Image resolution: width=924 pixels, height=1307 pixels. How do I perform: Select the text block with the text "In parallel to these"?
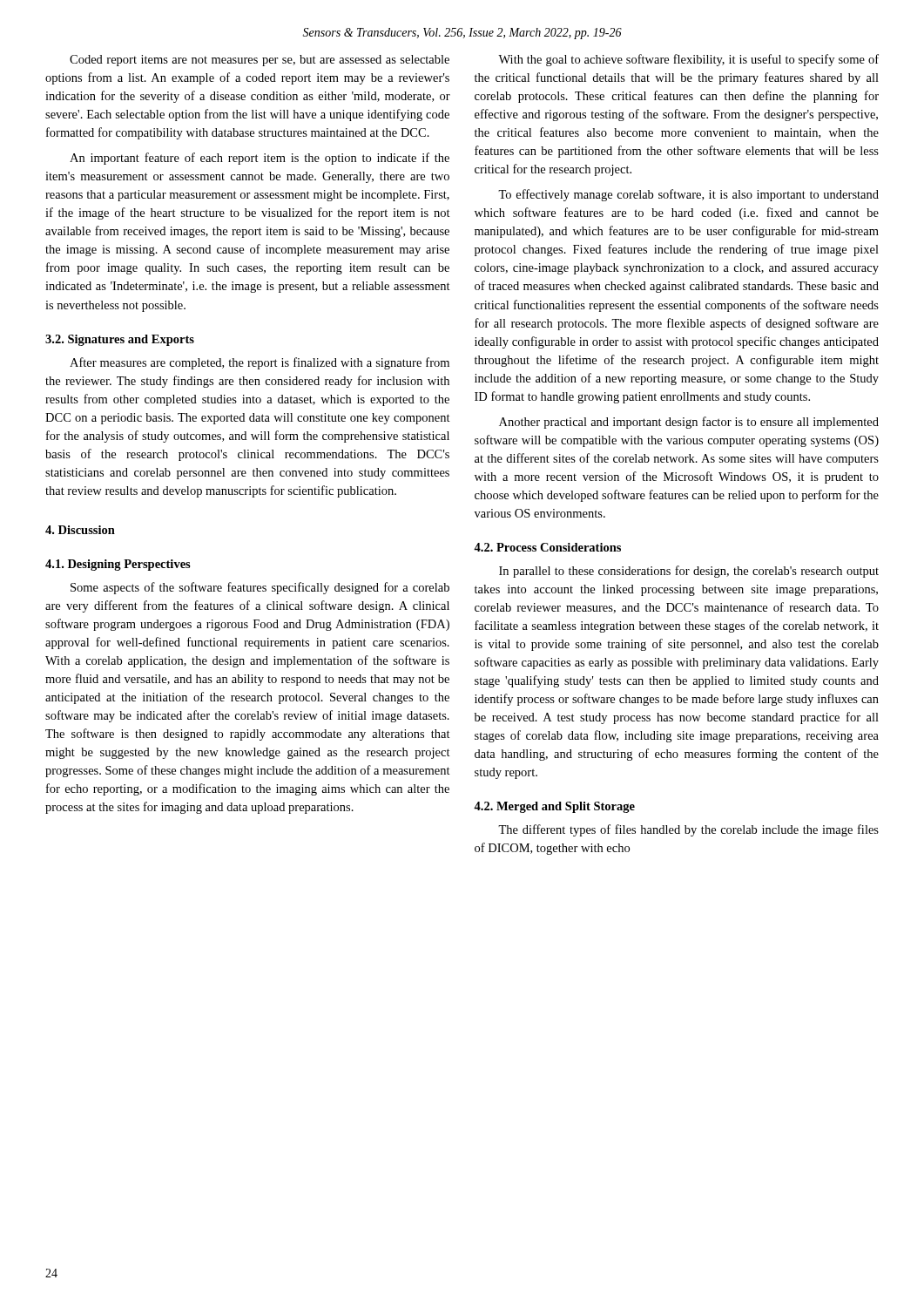click(676, 672)
